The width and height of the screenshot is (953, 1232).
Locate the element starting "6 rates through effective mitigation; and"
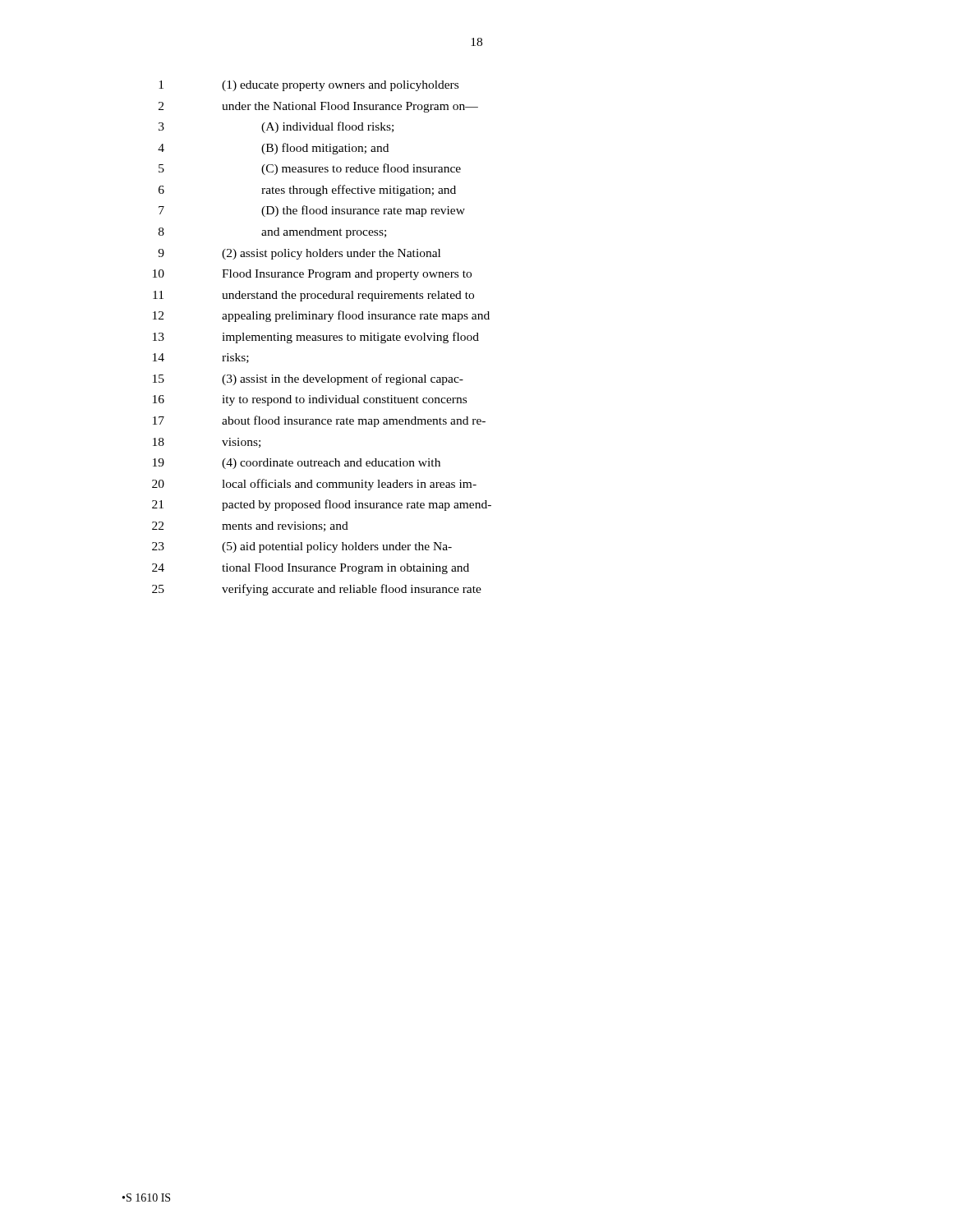[307, 191]
